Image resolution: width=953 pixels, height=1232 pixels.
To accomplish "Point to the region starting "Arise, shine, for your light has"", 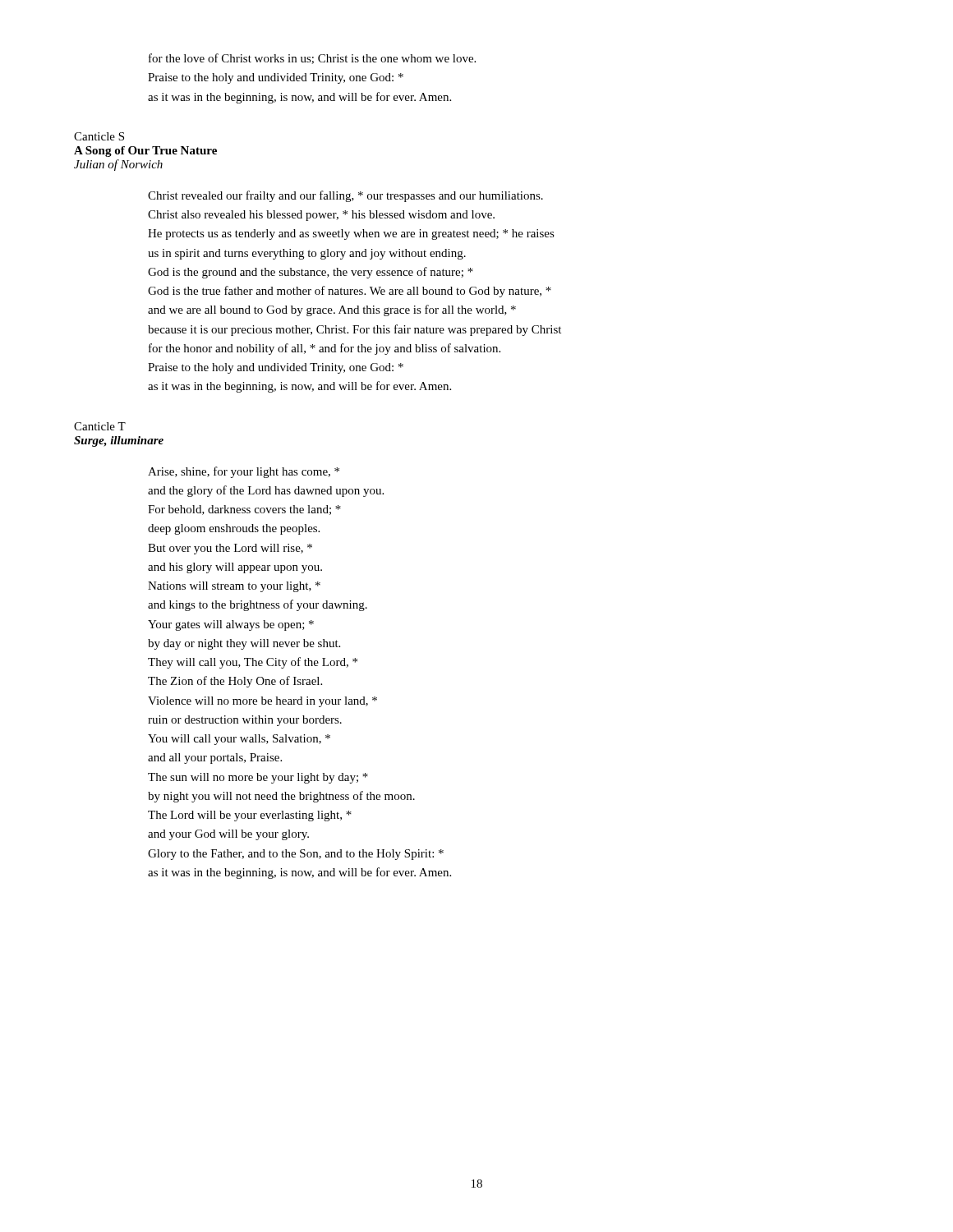I will tap(244, 472).
